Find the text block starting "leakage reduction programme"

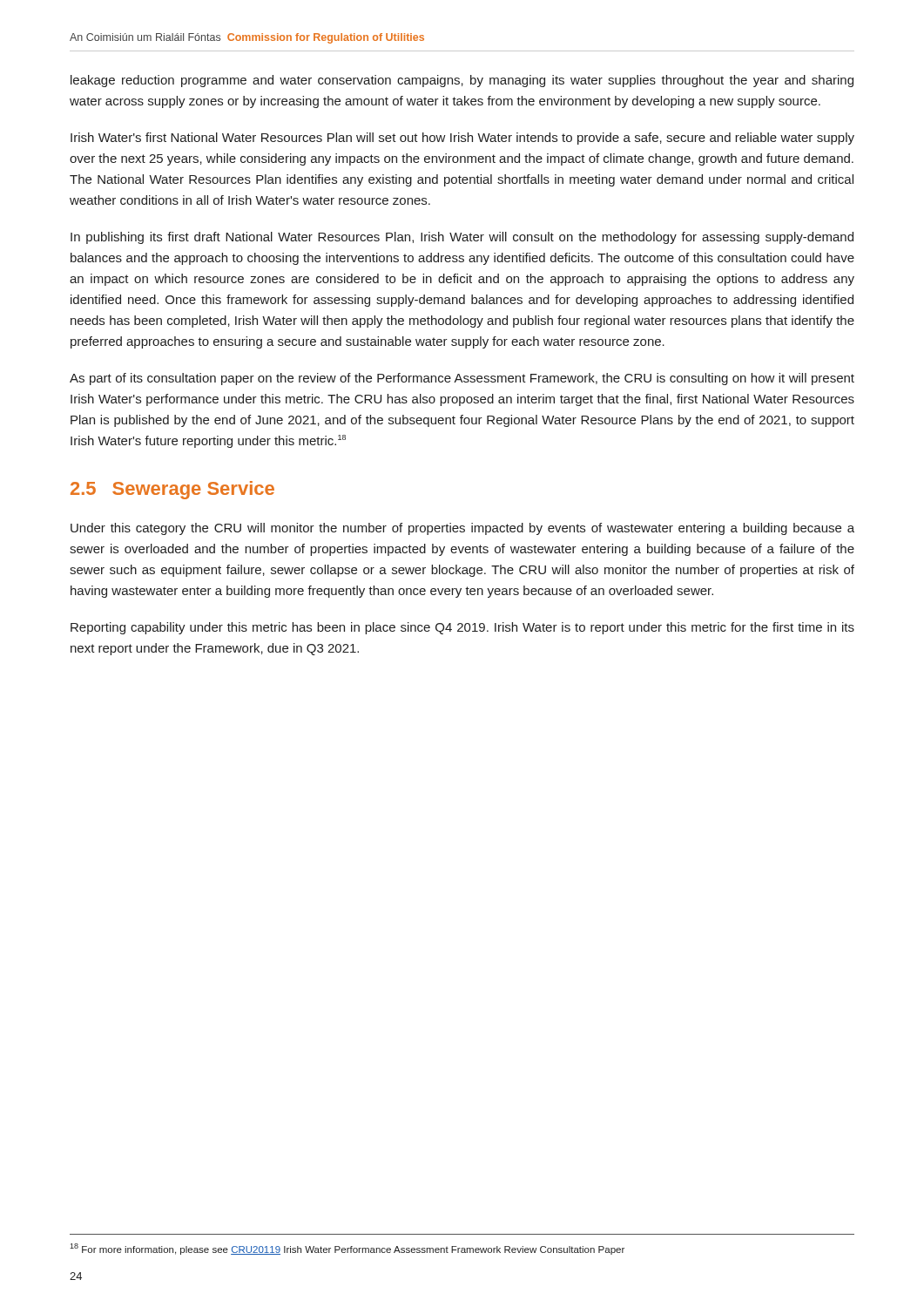click(x=462, y=91)
